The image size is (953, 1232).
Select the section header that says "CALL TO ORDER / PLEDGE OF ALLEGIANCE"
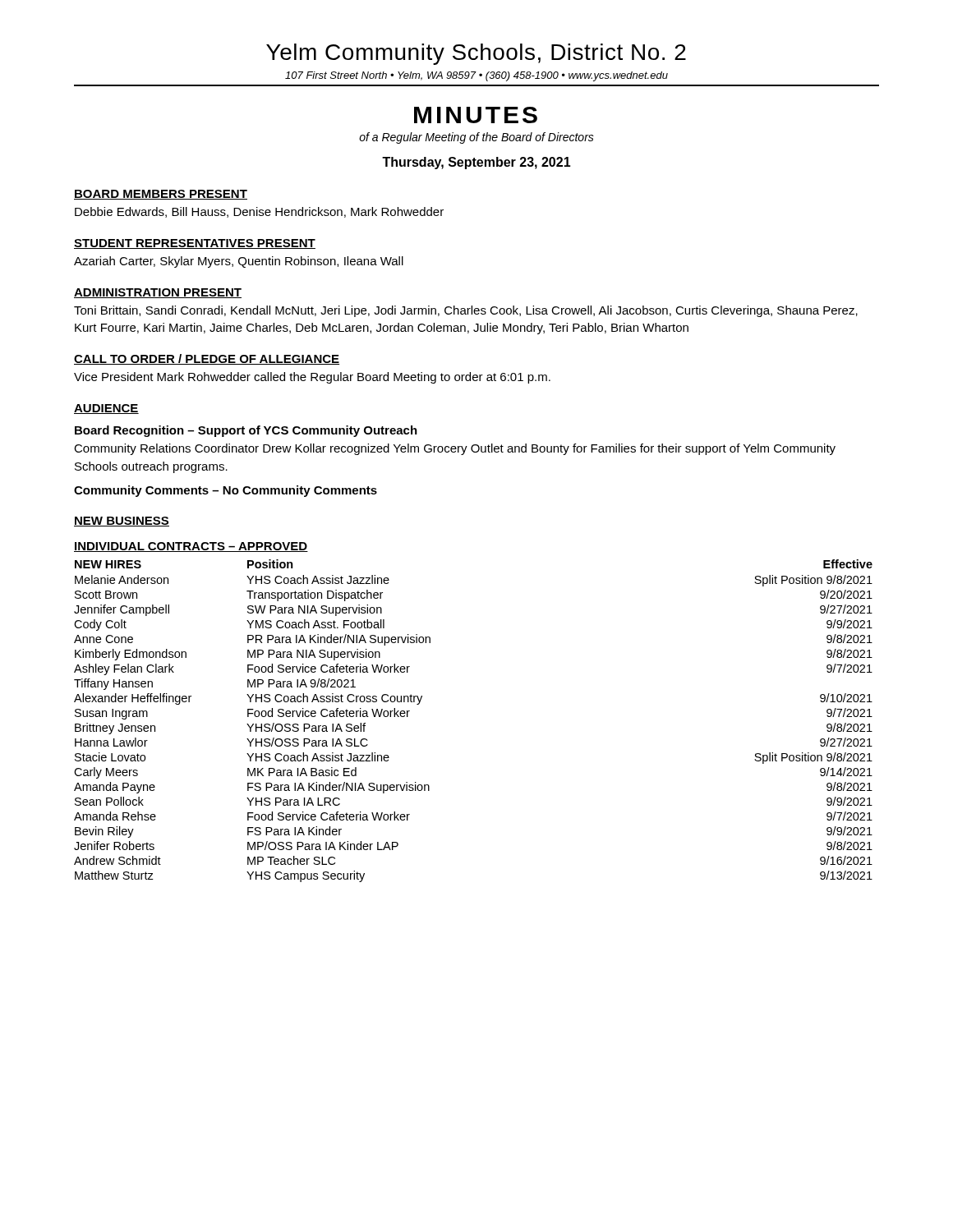point(207,359)
